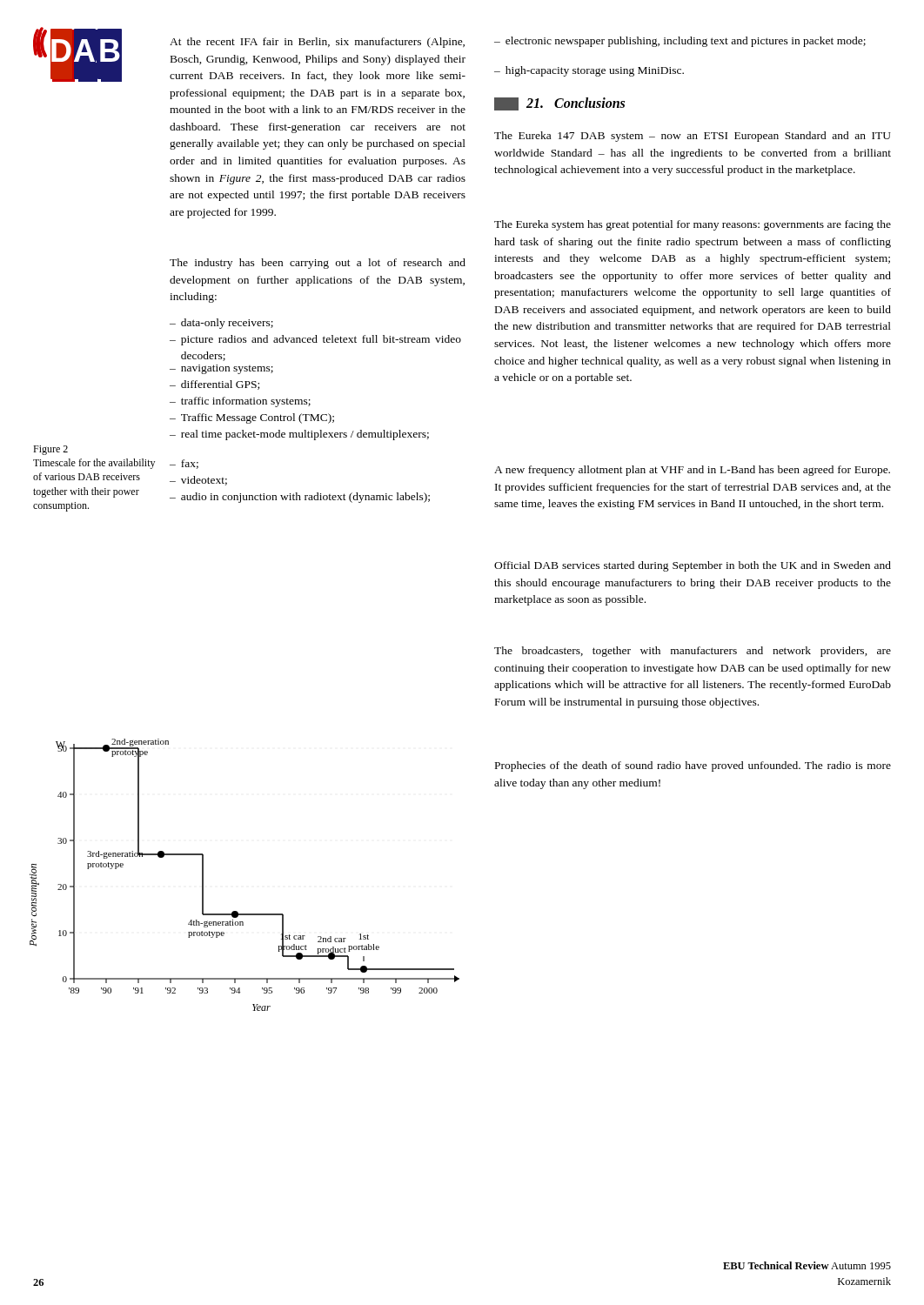Image resolution: width=924 pixels, height=1305 pixels.
Task: Locate the block of text that opens with "–electronic newspaper publishing, including text and"
Action: [x=693, y=41]
